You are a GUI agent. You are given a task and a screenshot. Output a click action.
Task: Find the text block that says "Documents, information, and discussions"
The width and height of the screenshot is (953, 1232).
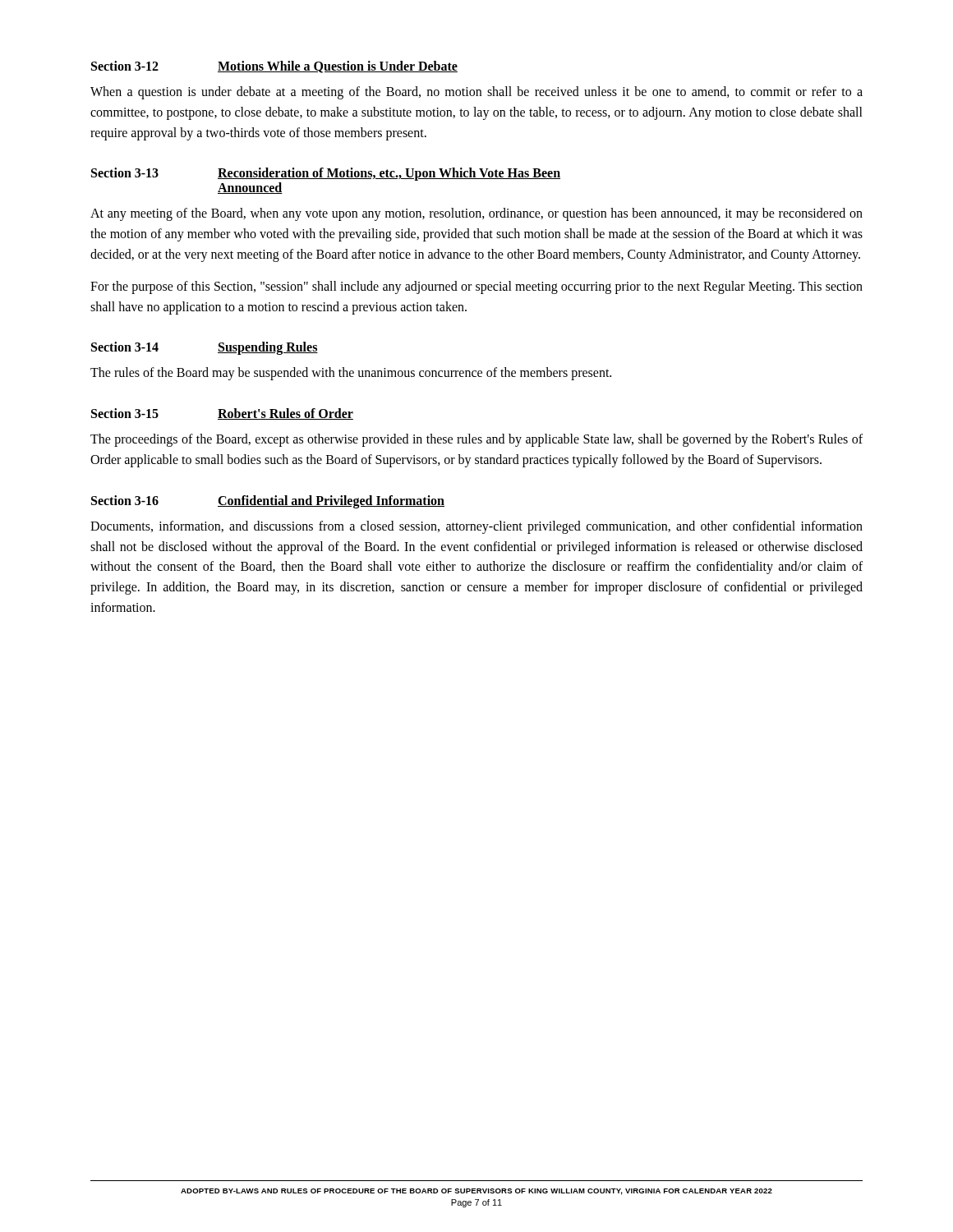(476, 567)
